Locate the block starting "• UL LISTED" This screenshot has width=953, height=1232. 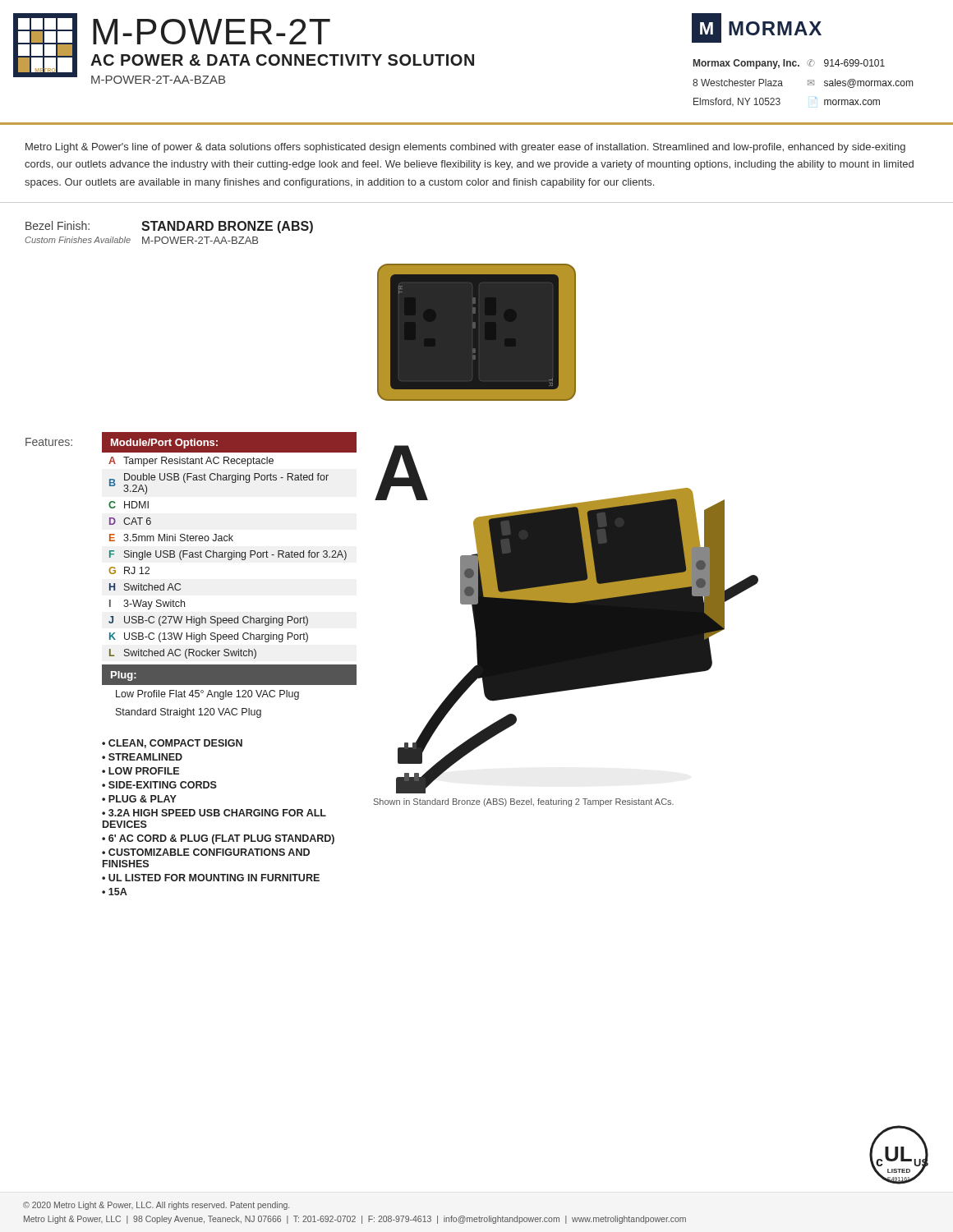[x=211, y=878]
